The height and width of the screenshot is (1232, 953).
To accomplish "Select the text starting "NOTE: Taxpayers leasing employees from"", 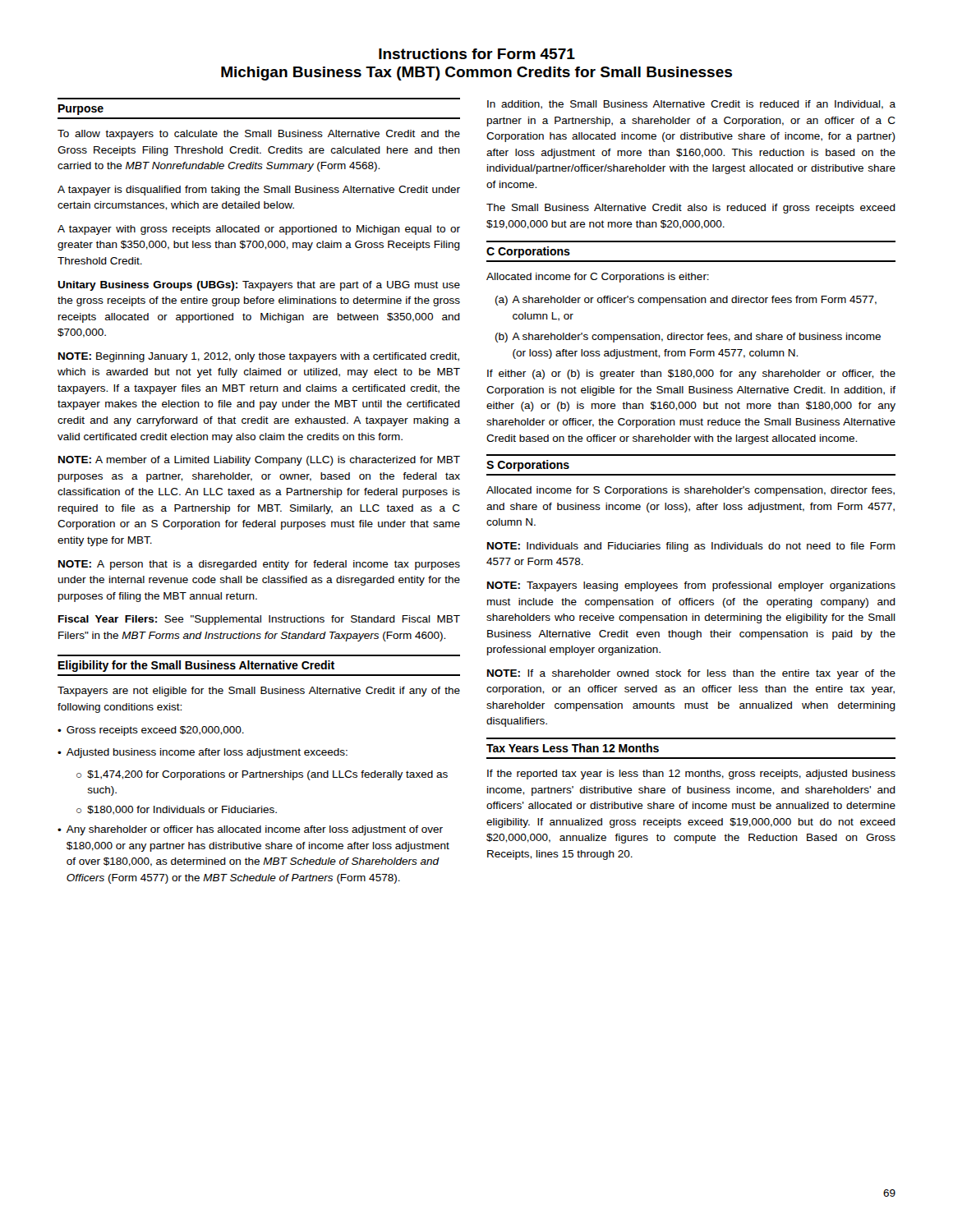I will click(691, 617).
